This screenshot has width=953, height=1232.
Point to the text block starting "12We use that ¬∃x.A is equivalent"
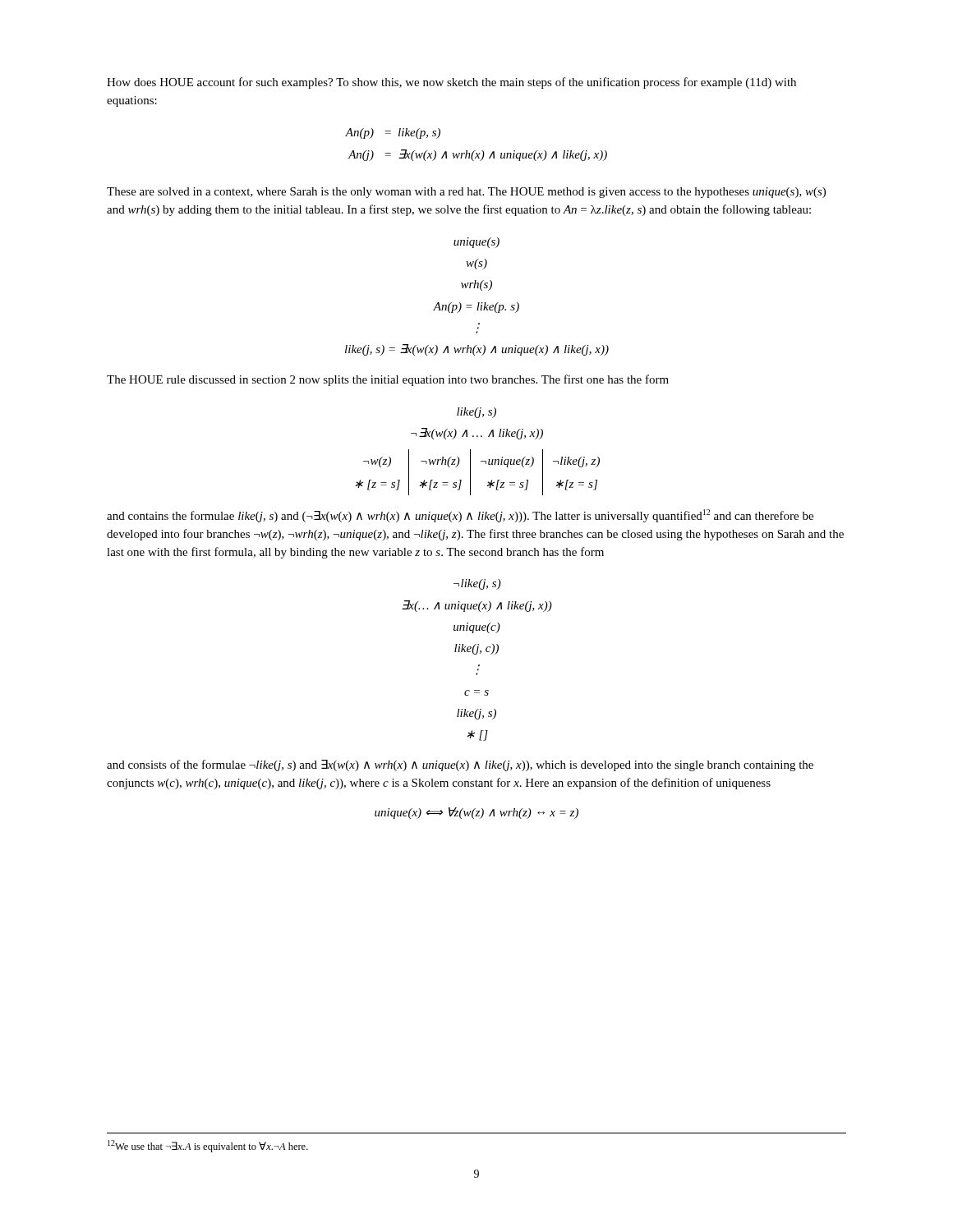click(208, 1145)
